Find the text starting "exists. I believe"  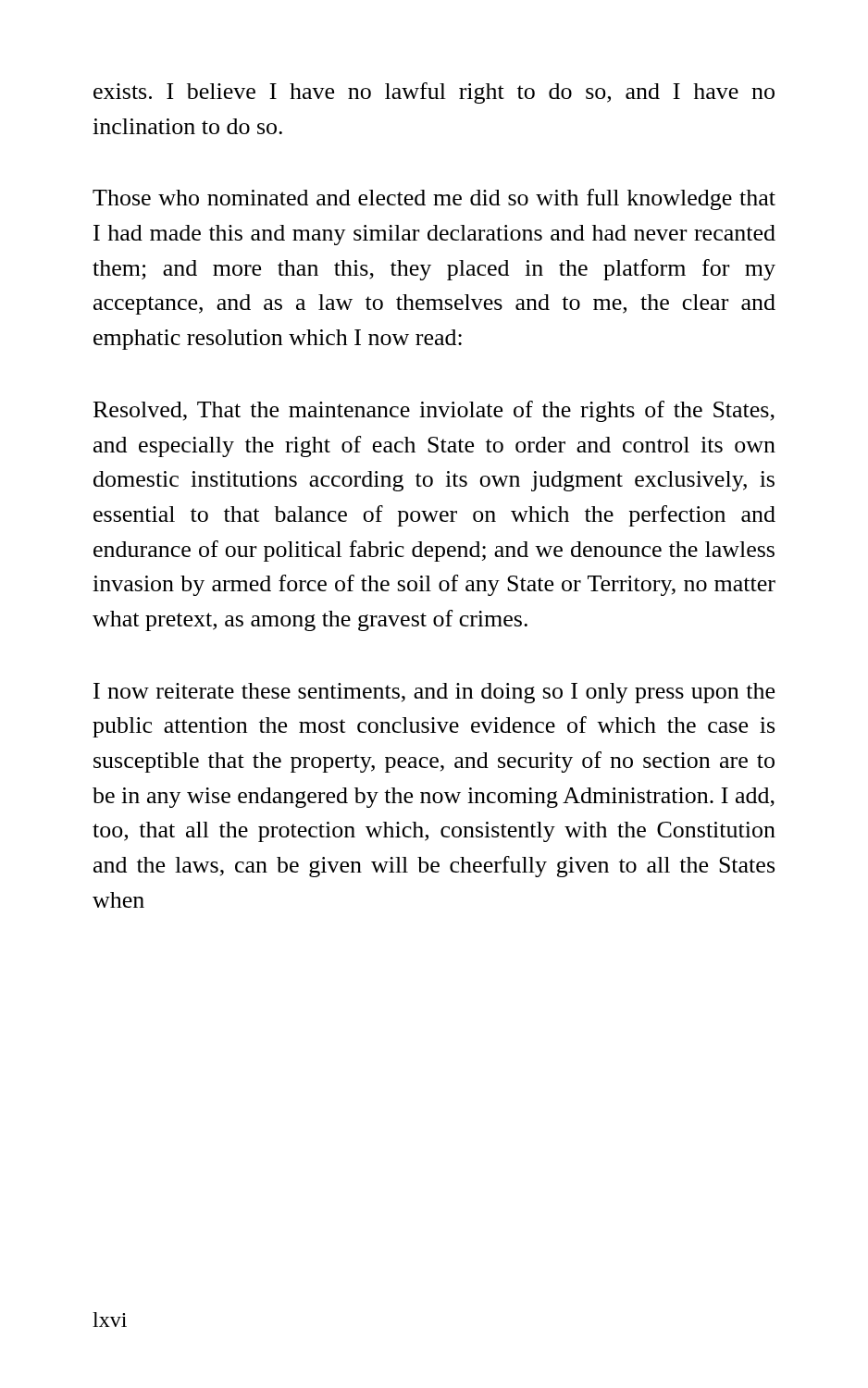[x=434, y=109]
